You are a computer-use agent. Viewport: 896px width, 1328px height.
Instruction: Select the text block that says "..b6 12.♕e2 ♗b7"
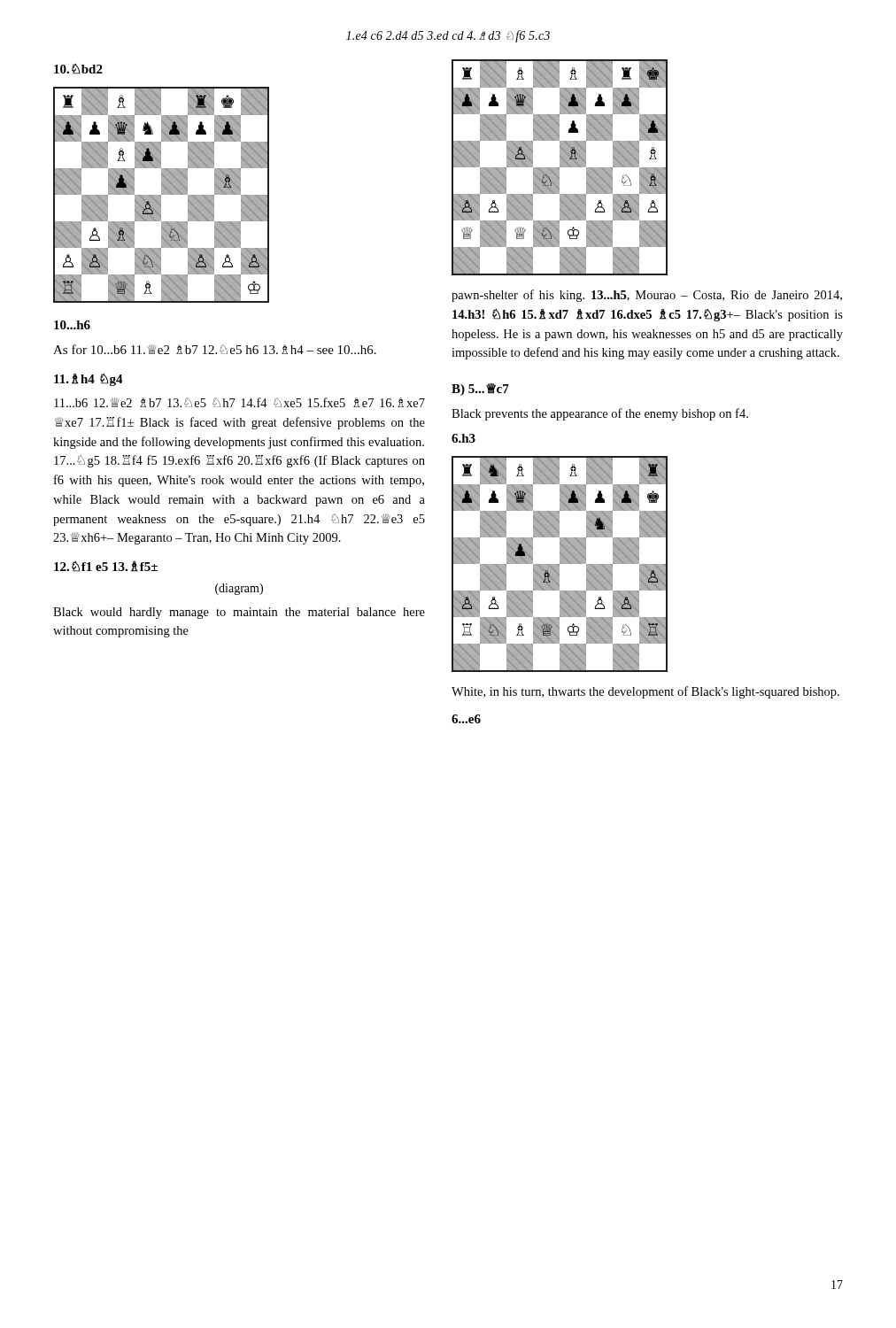[x=239, y=470]
